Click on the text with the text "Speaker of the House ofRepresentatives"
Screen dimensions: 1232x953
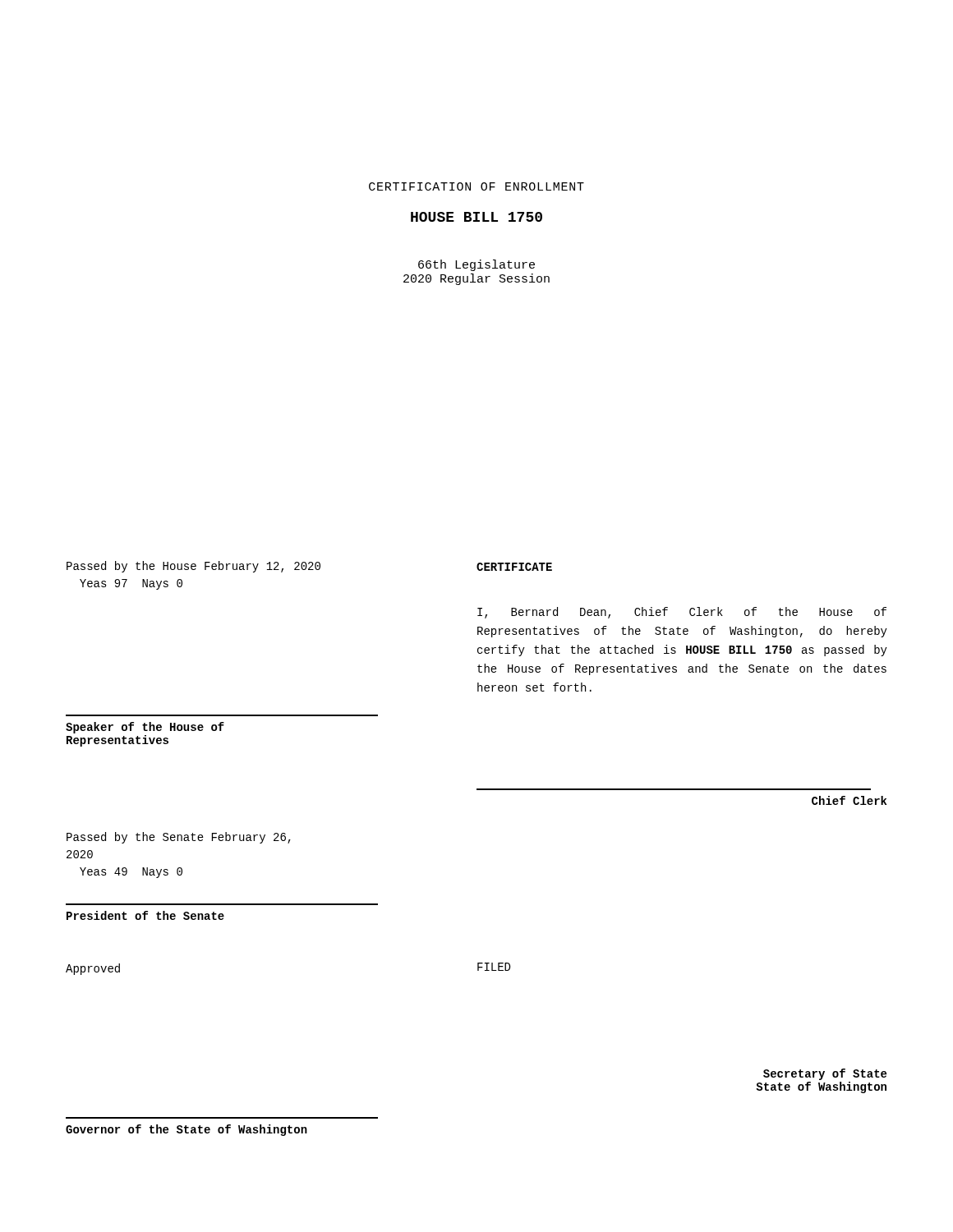[x=145, y=728]
